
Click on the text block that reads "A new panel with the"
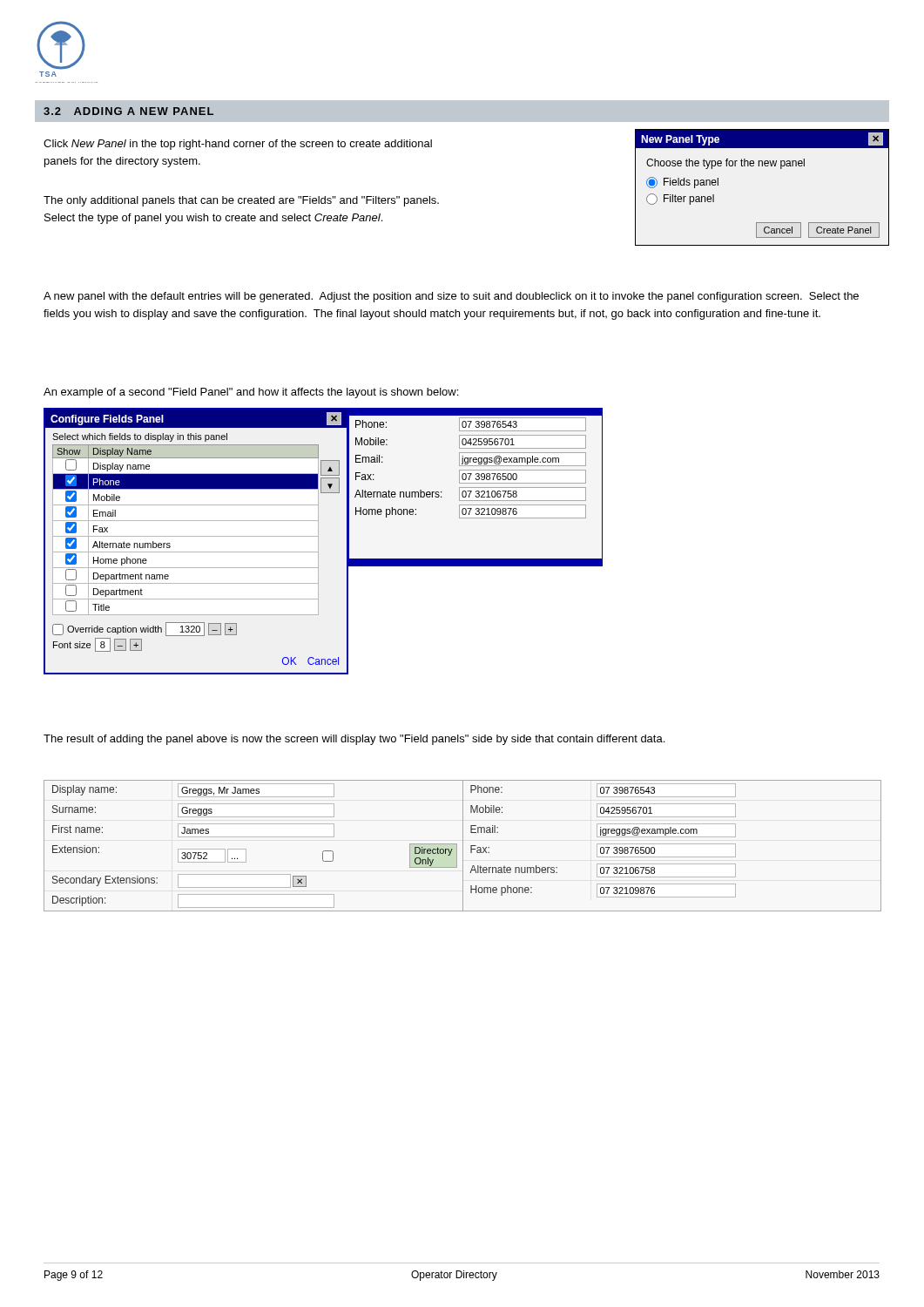(x=451, y=305)
